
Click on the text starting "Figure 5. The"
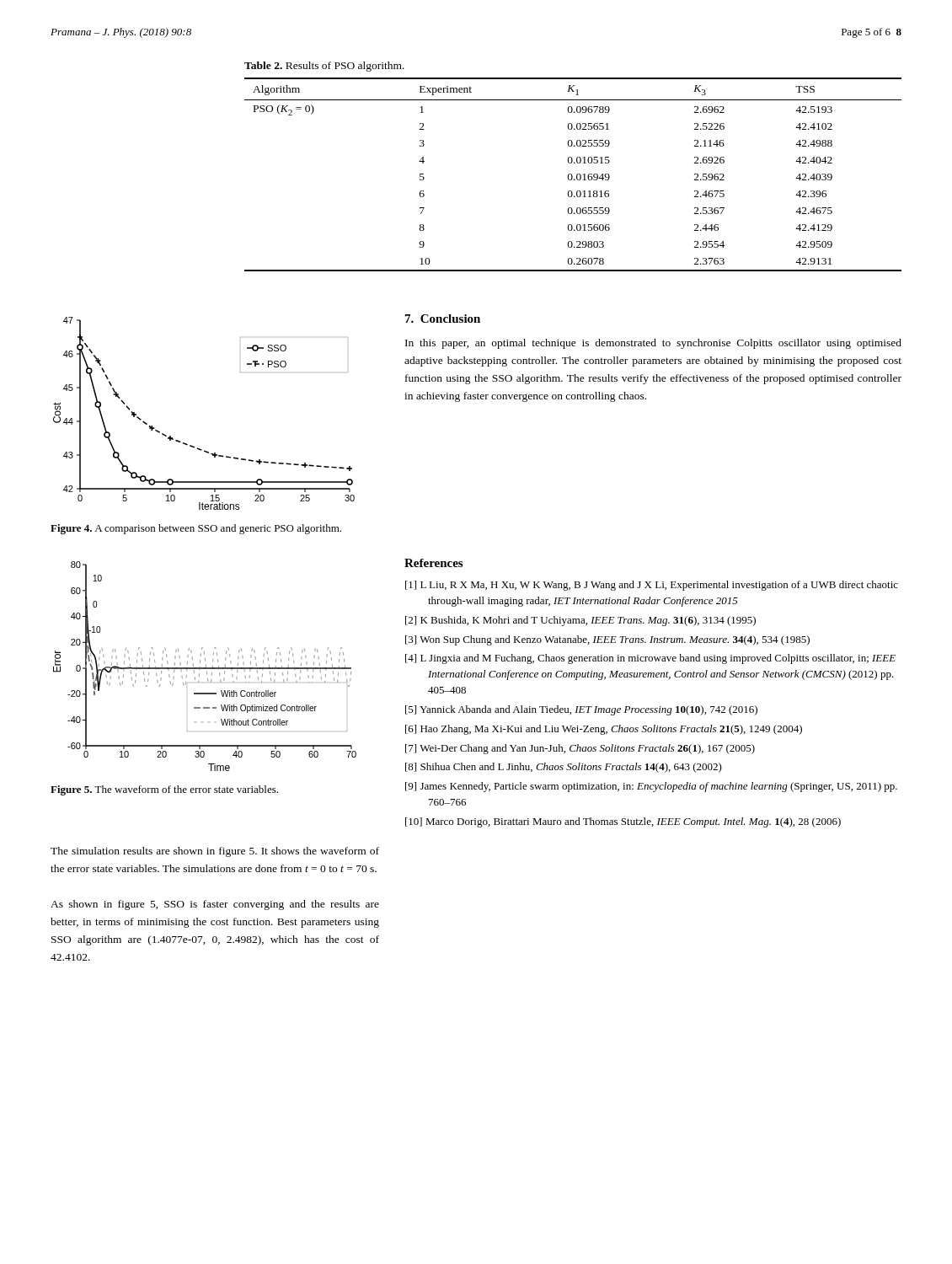165,789
